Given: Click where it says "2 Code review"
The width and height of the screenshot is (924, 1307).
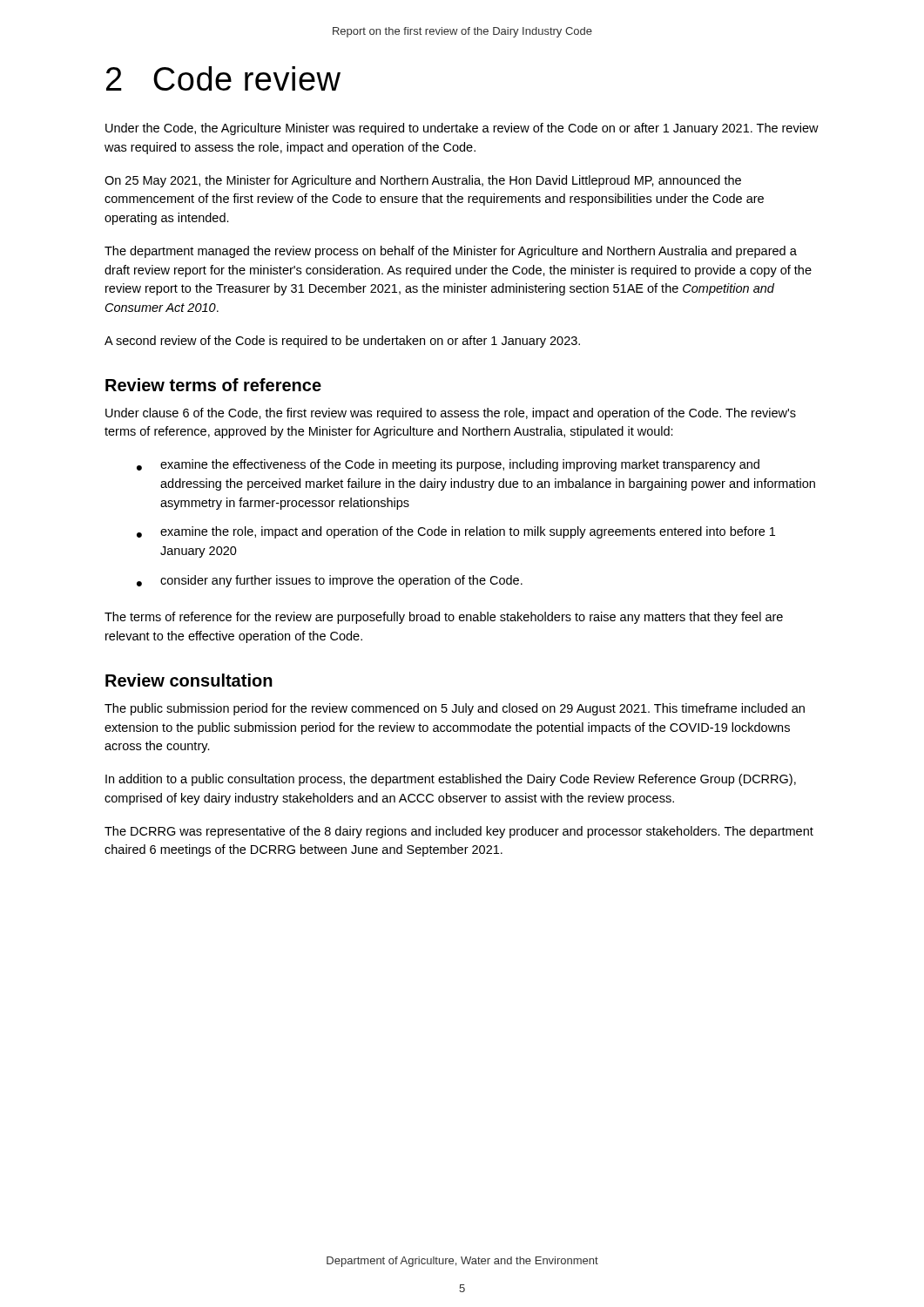Looking at the screenshot, I should (x=223, y=79).
